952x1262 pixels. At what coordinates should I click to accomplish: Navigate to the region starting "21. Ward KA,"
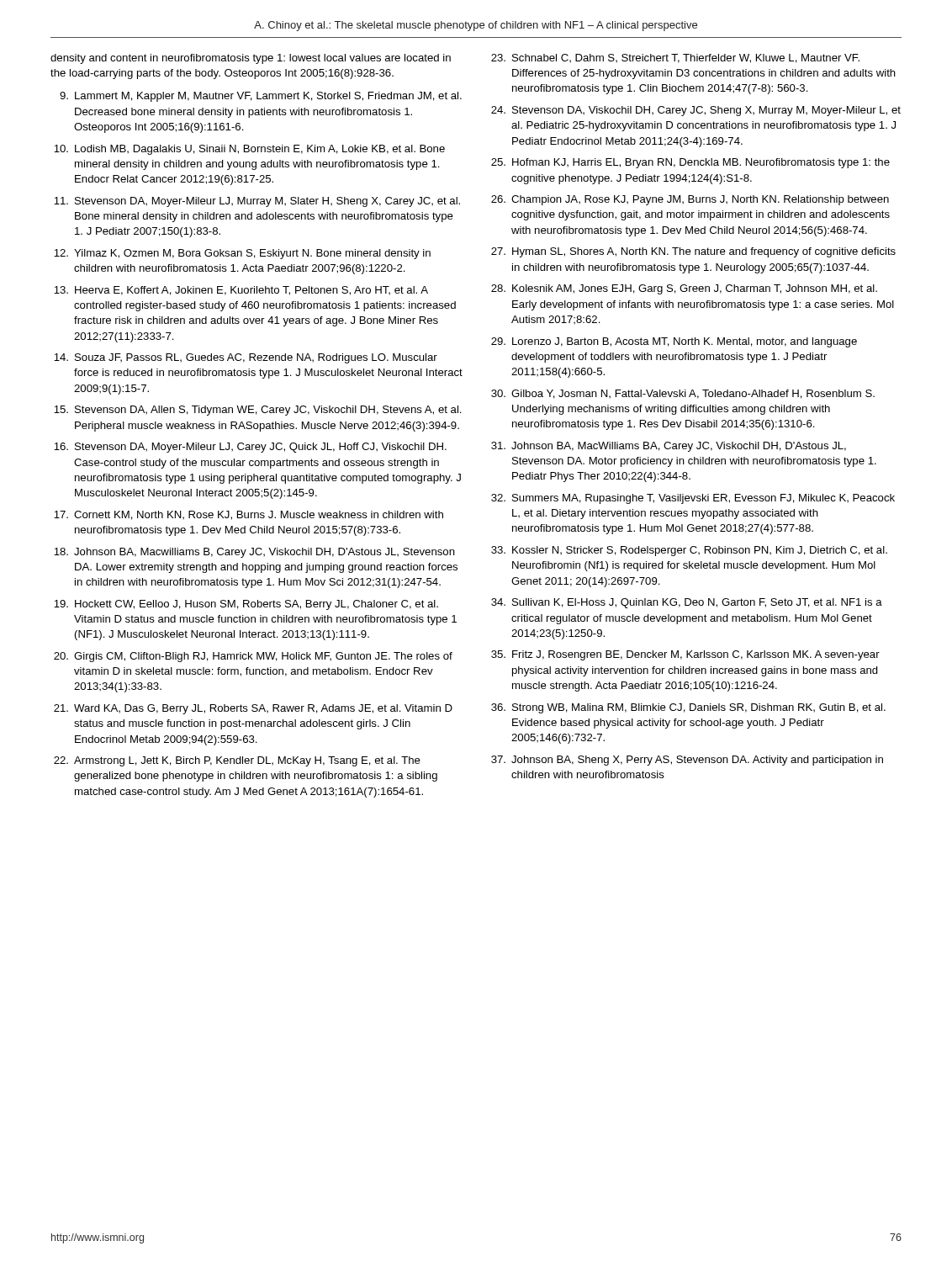[x=257, y=724]
